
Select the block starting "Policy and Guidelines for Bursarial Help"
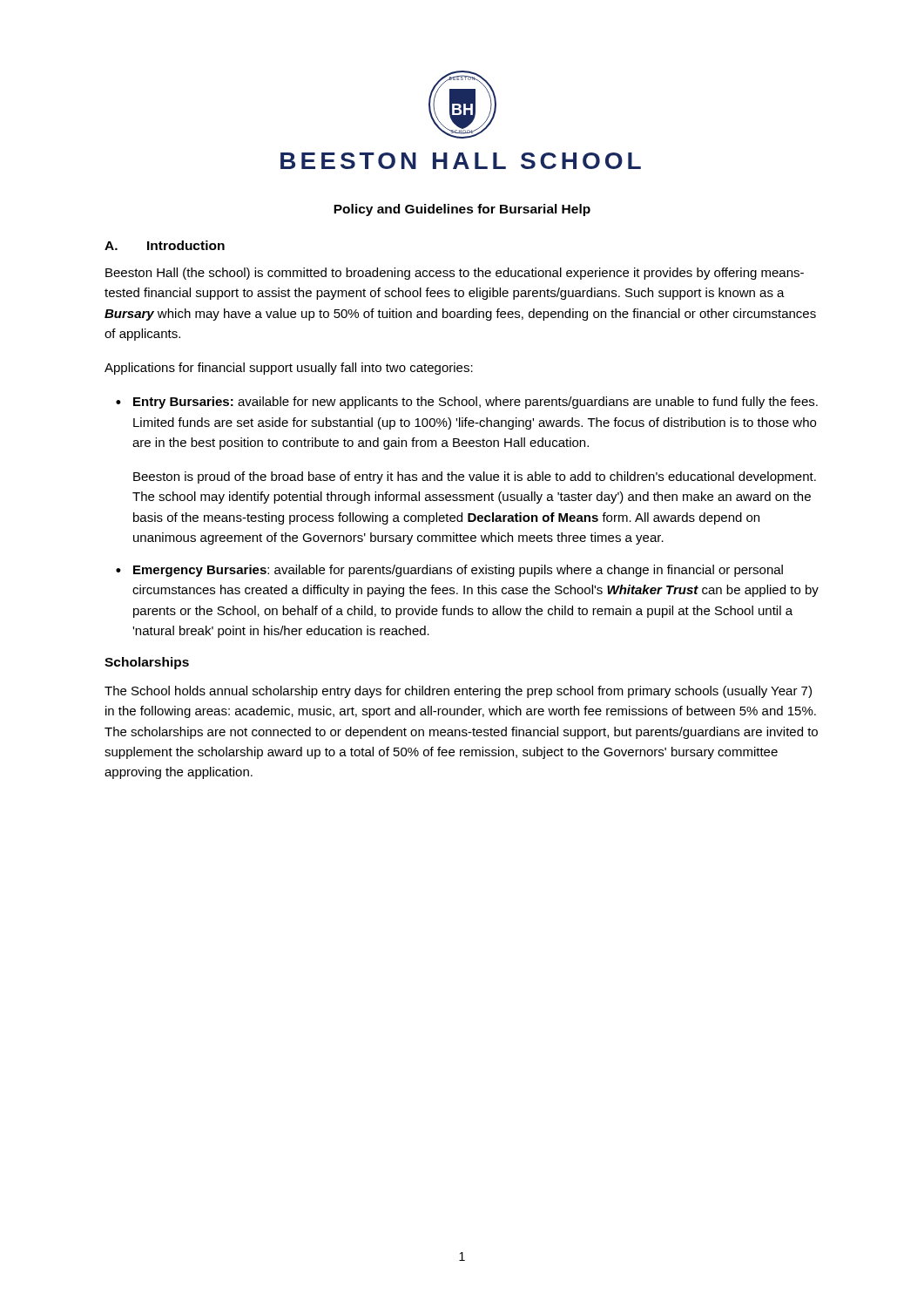pos(462,209)
